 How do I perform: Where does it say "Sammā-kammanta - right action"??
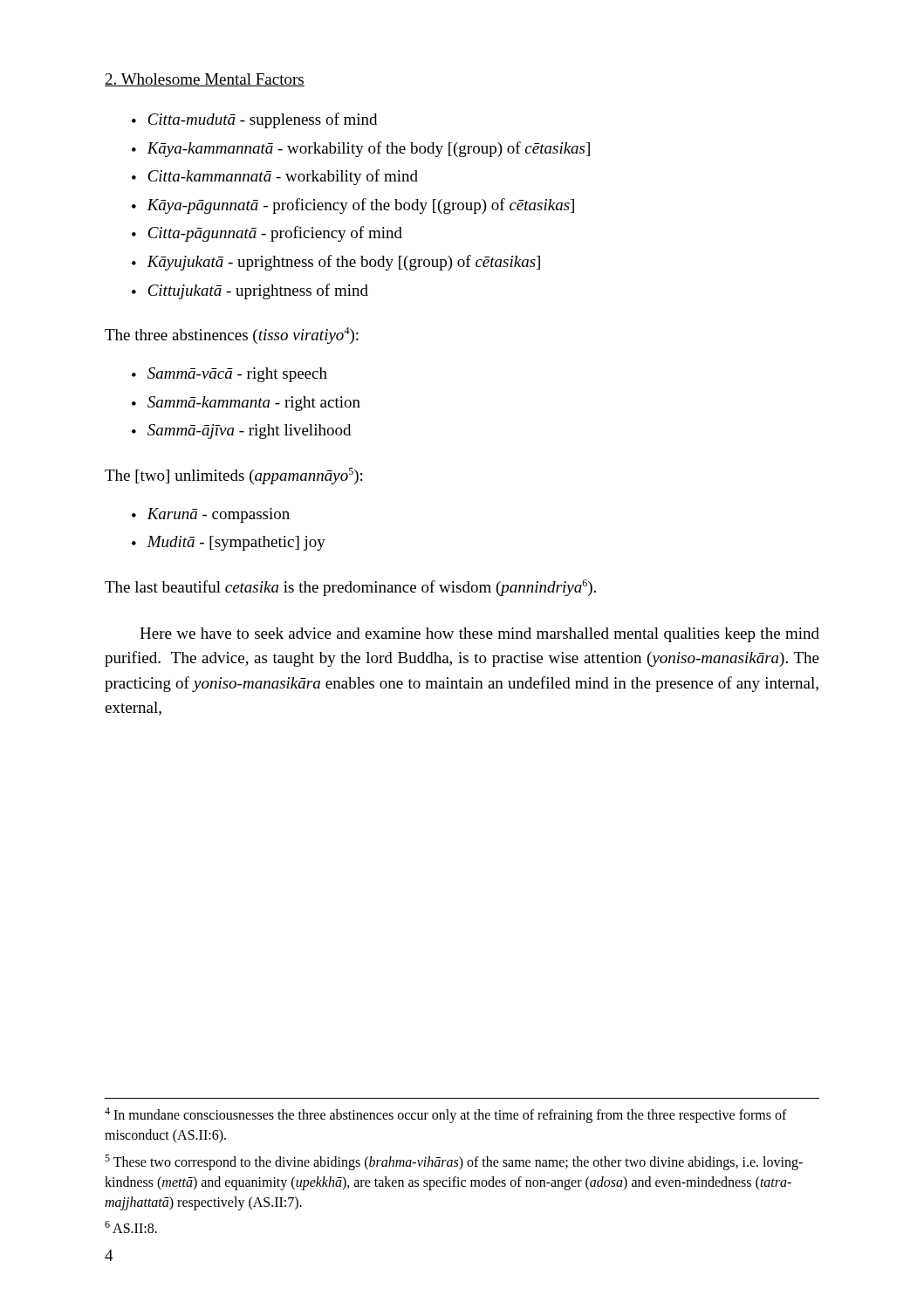point(254,402)
